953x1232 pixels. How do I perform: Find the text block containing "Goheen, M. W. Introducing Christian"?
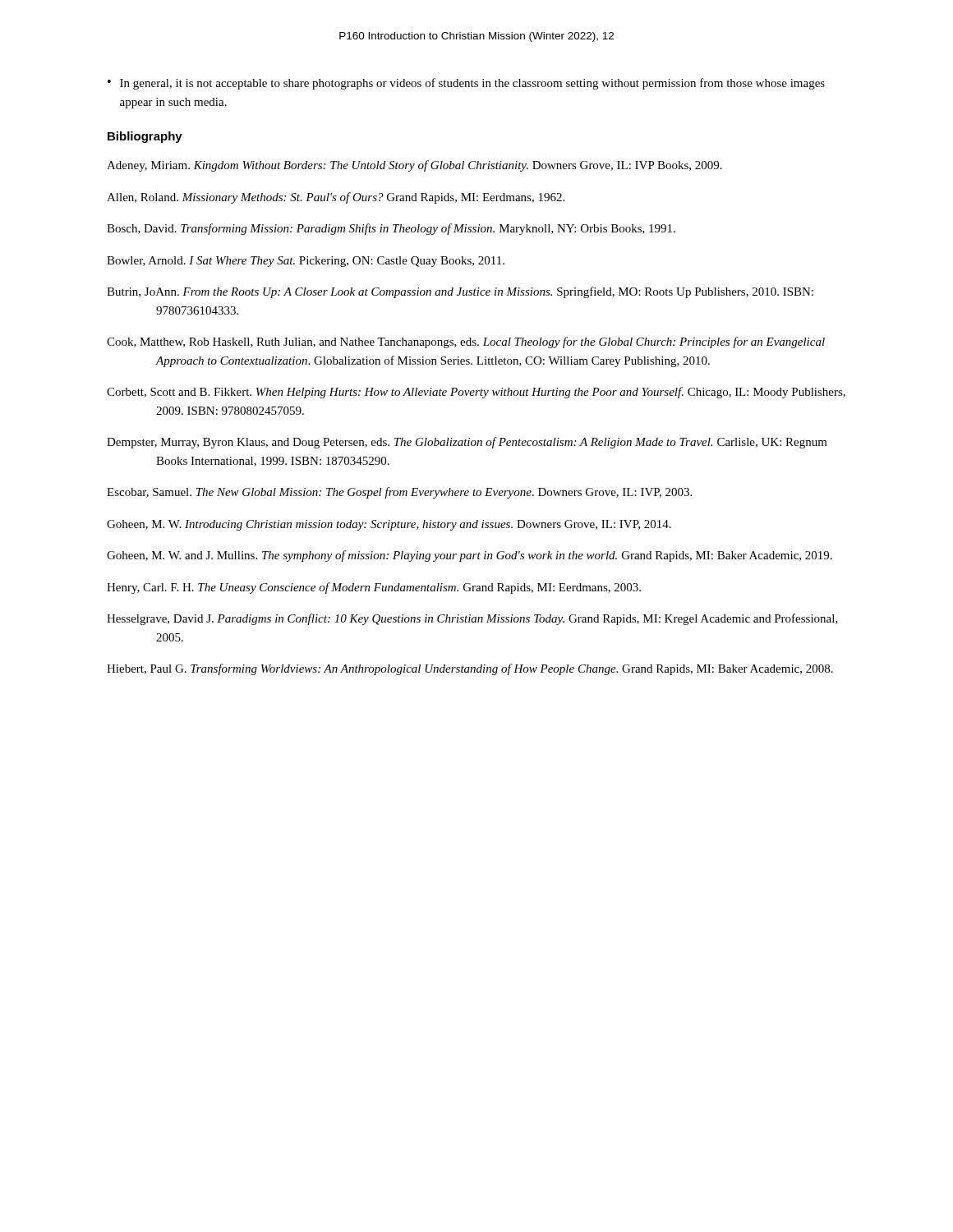click(389, 524)
